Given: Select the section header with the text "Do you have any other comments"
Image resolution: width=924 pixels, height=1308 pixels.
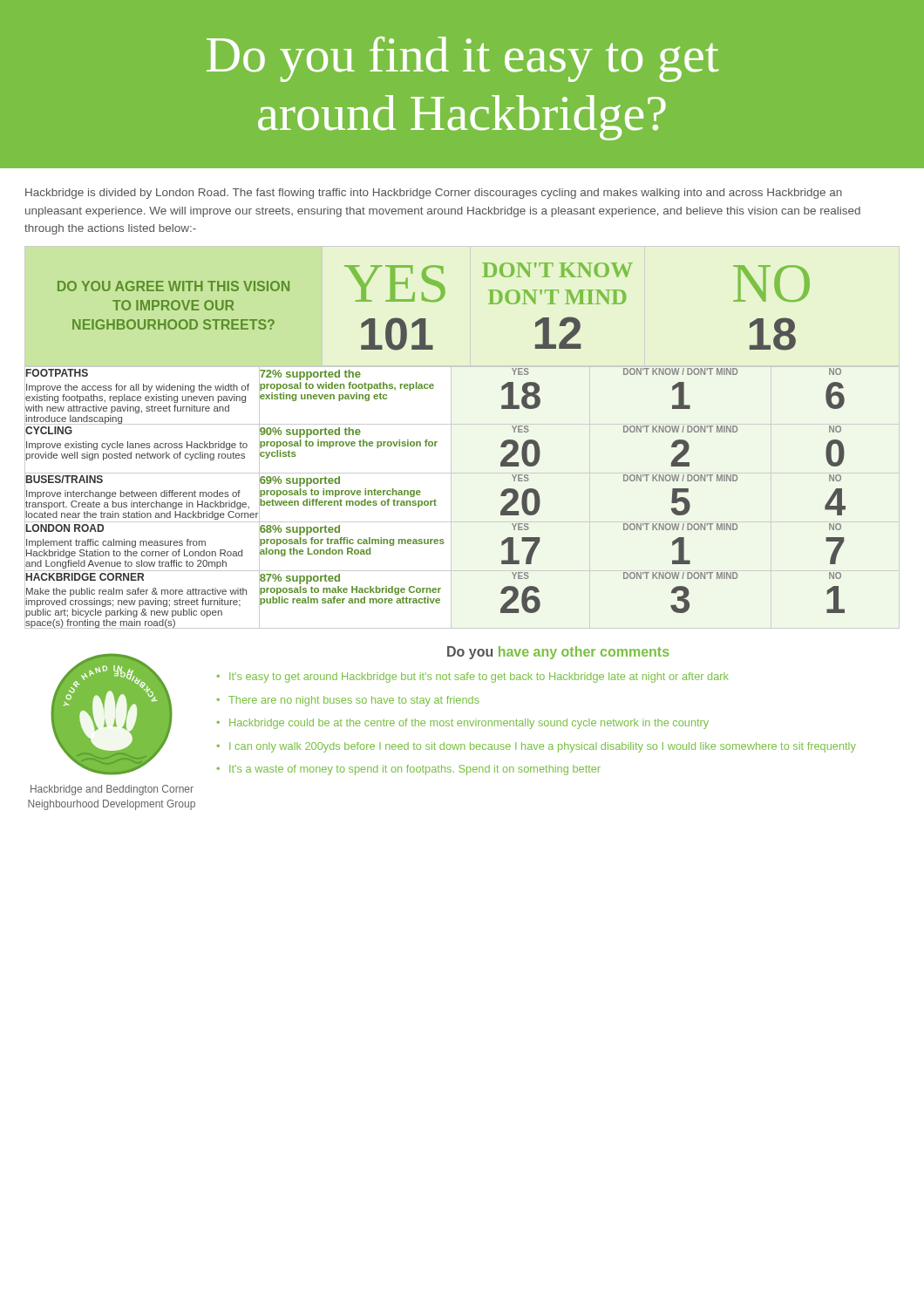Looking at the screenshot, I should 558,652.
